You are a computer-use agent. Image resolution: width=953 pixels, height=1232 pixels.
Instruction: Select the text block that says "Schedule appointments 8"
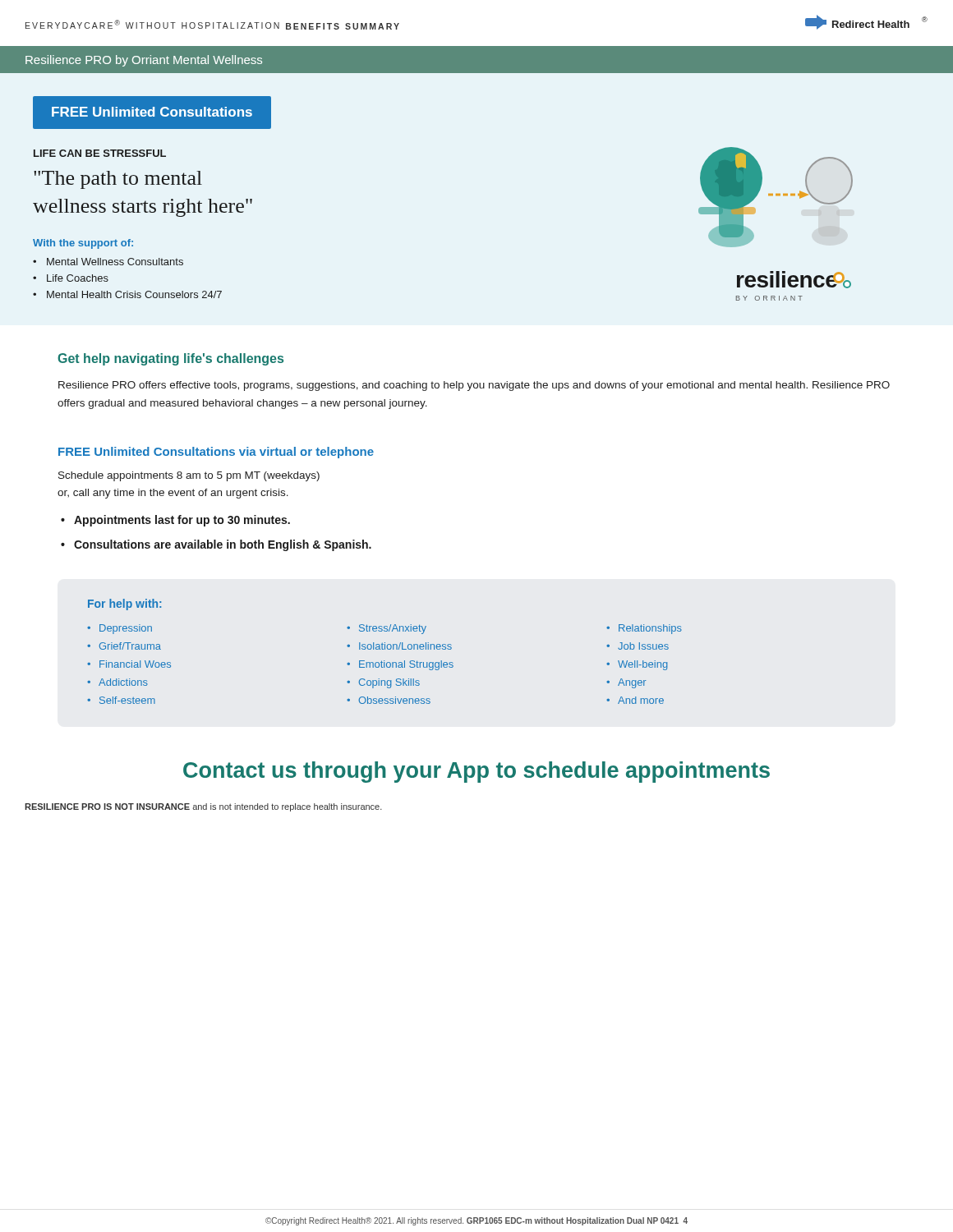(x=189, y=484)
